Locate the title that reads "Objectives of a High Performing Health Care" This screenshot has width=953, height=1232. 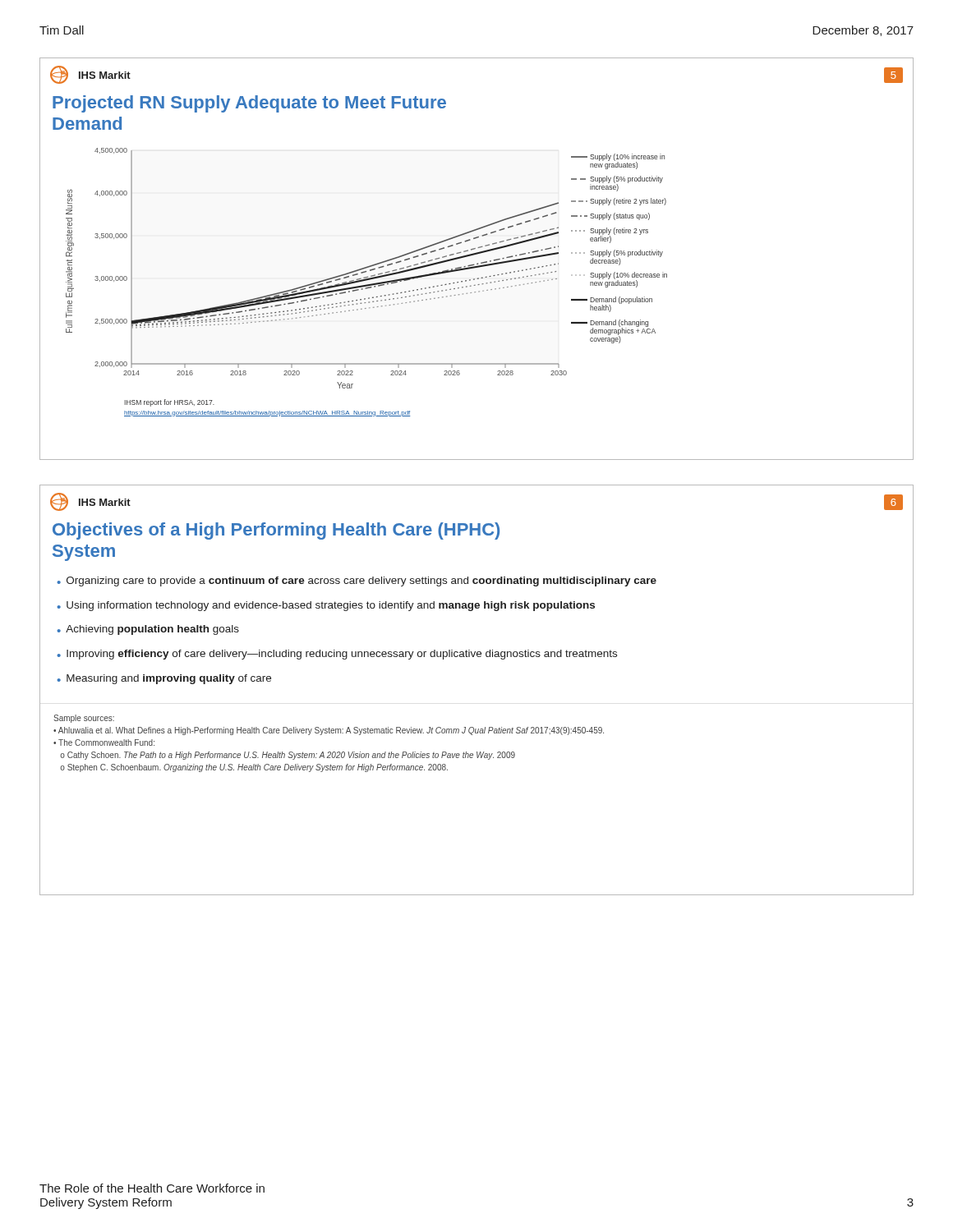point(276,540)
